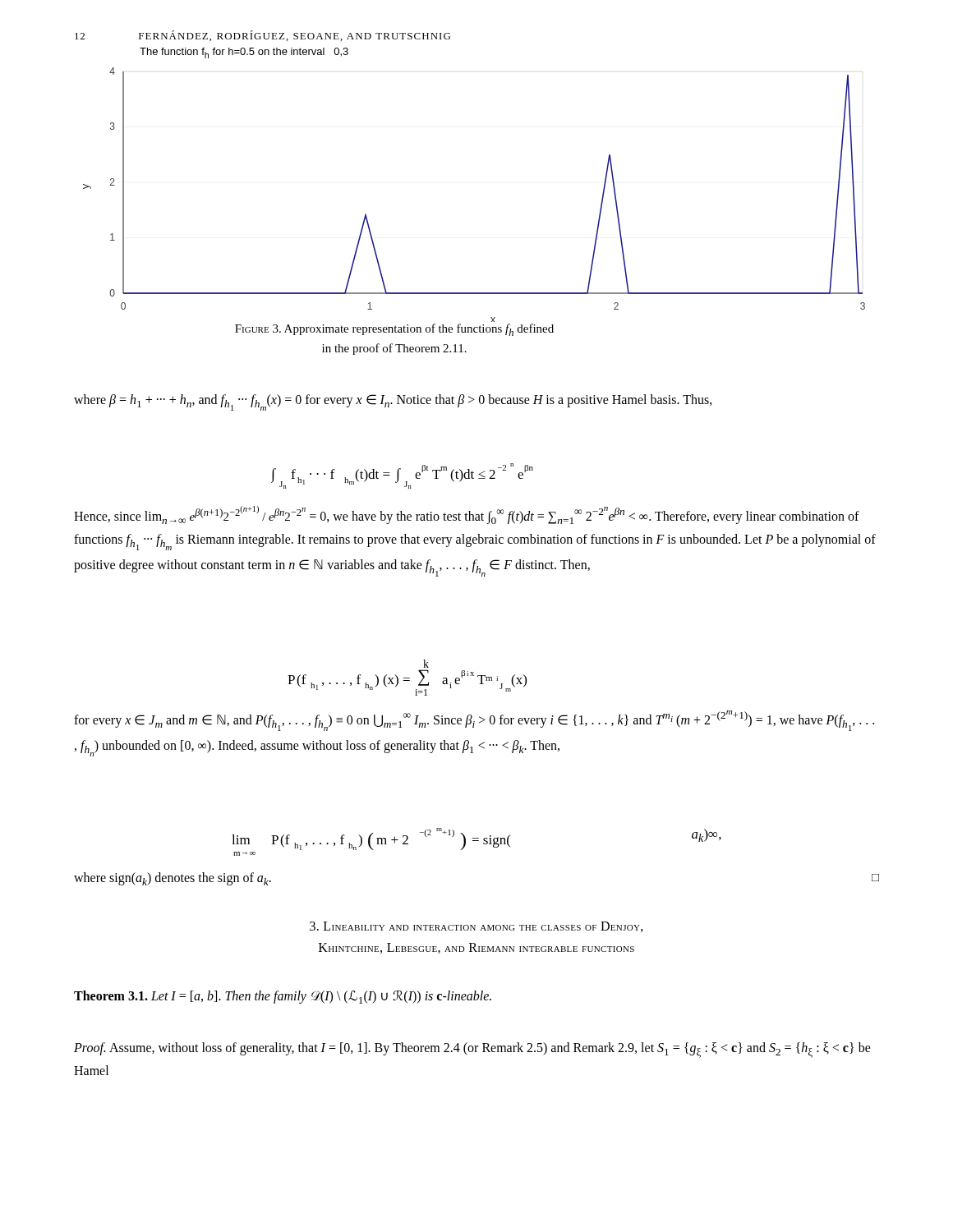Click on the continuous plot
The image size is (953, 1232).
[x=476, y=185]
